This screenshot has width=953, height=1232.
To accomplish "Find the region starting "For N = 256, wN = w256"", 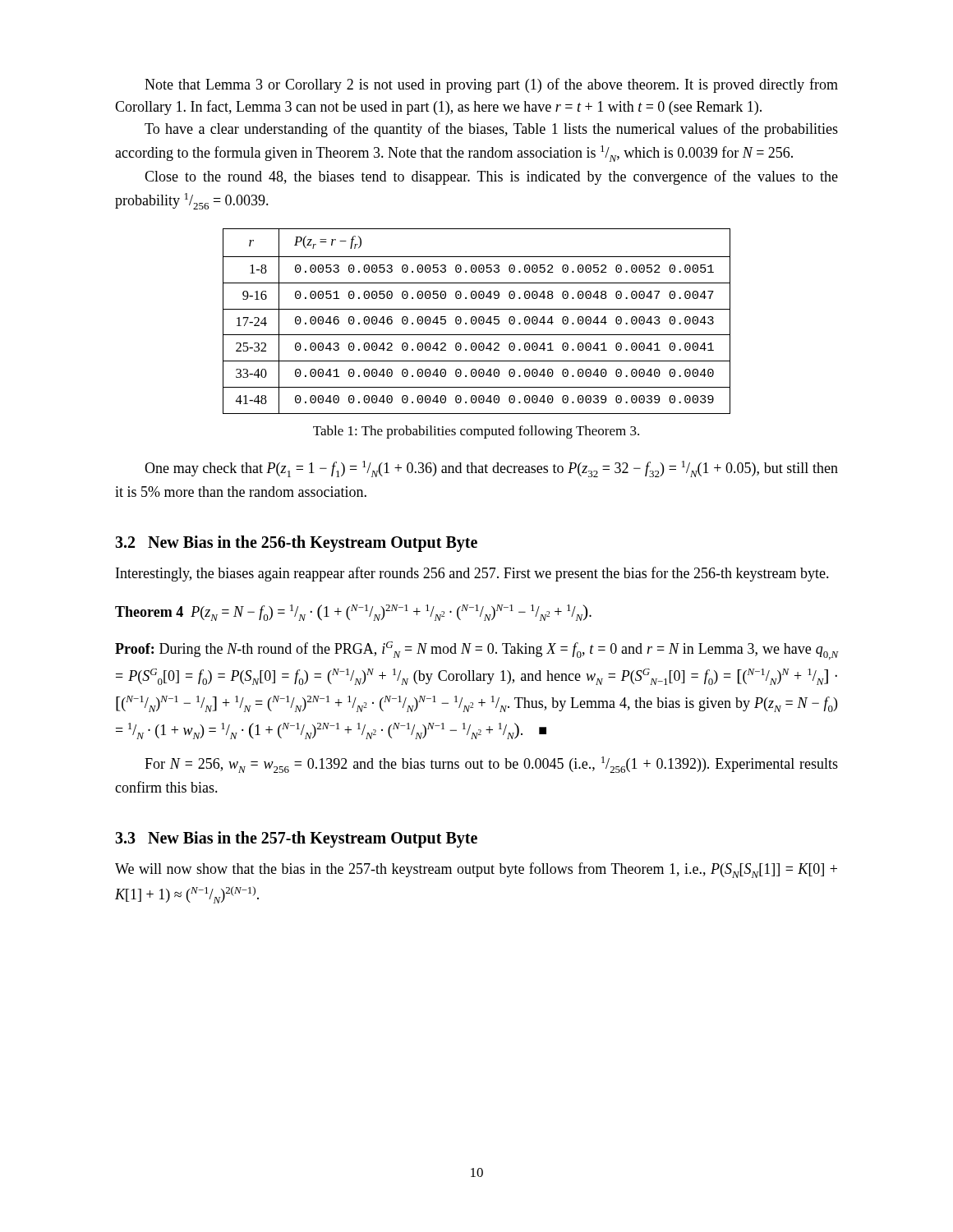I will click(x=476, y=775).
